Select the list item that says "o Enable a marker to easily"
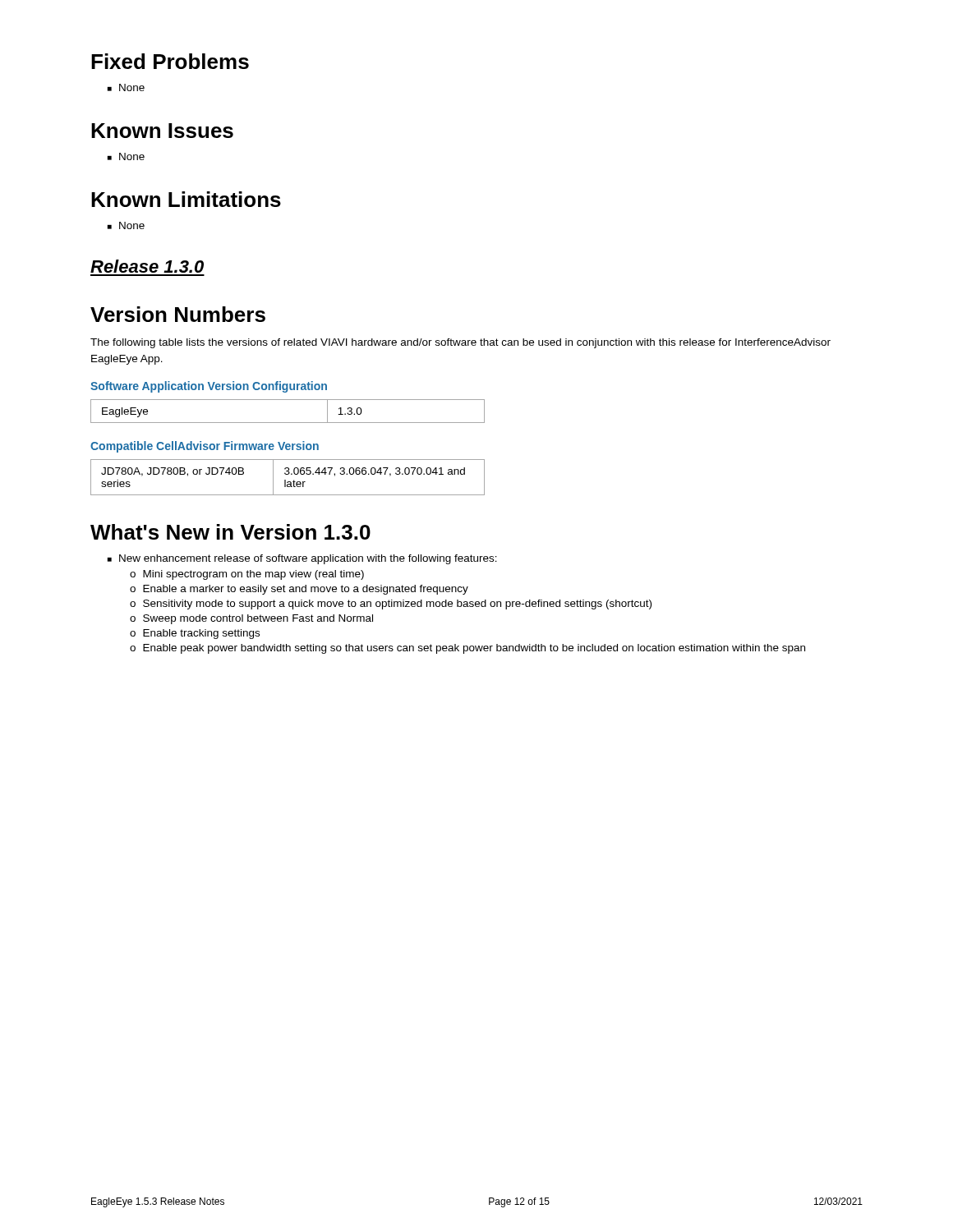Screen dimensions: 1232x953 299,588
